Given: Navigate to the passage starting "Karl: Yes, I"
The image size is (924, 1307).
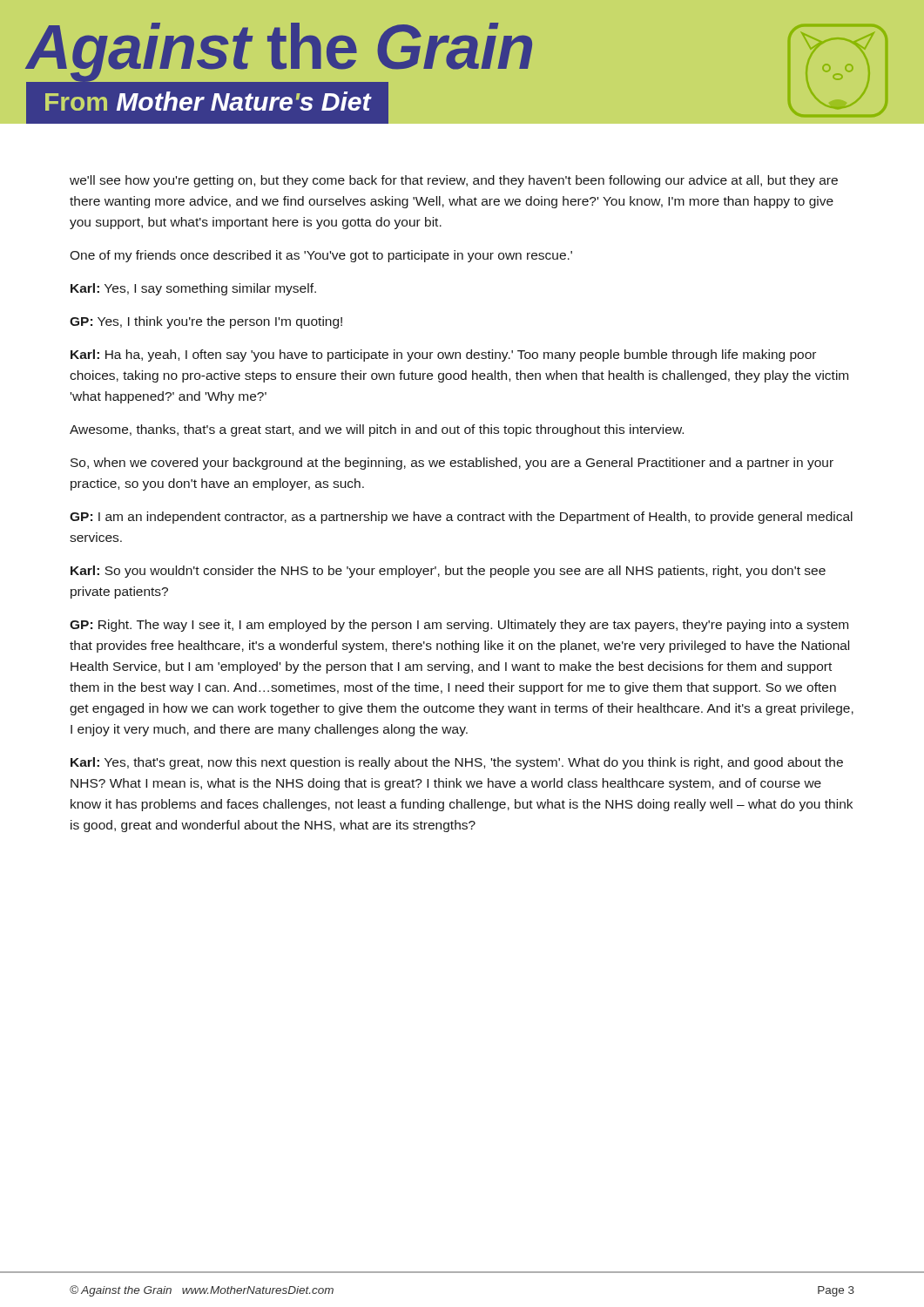Looking at the screenshot, I should point(193,288).
